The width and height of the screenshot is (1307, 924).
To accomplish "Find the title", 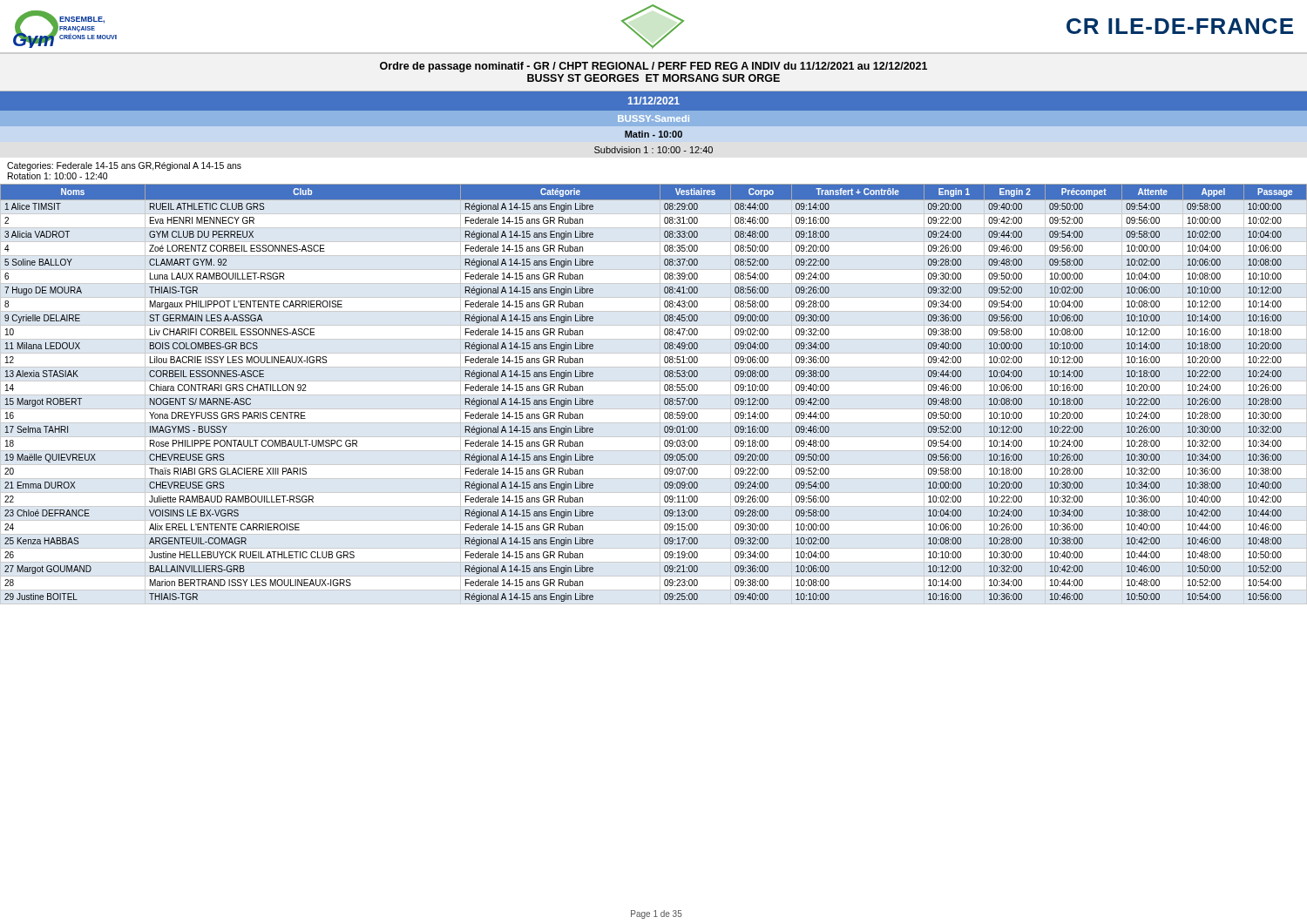I will coord(654,72).
